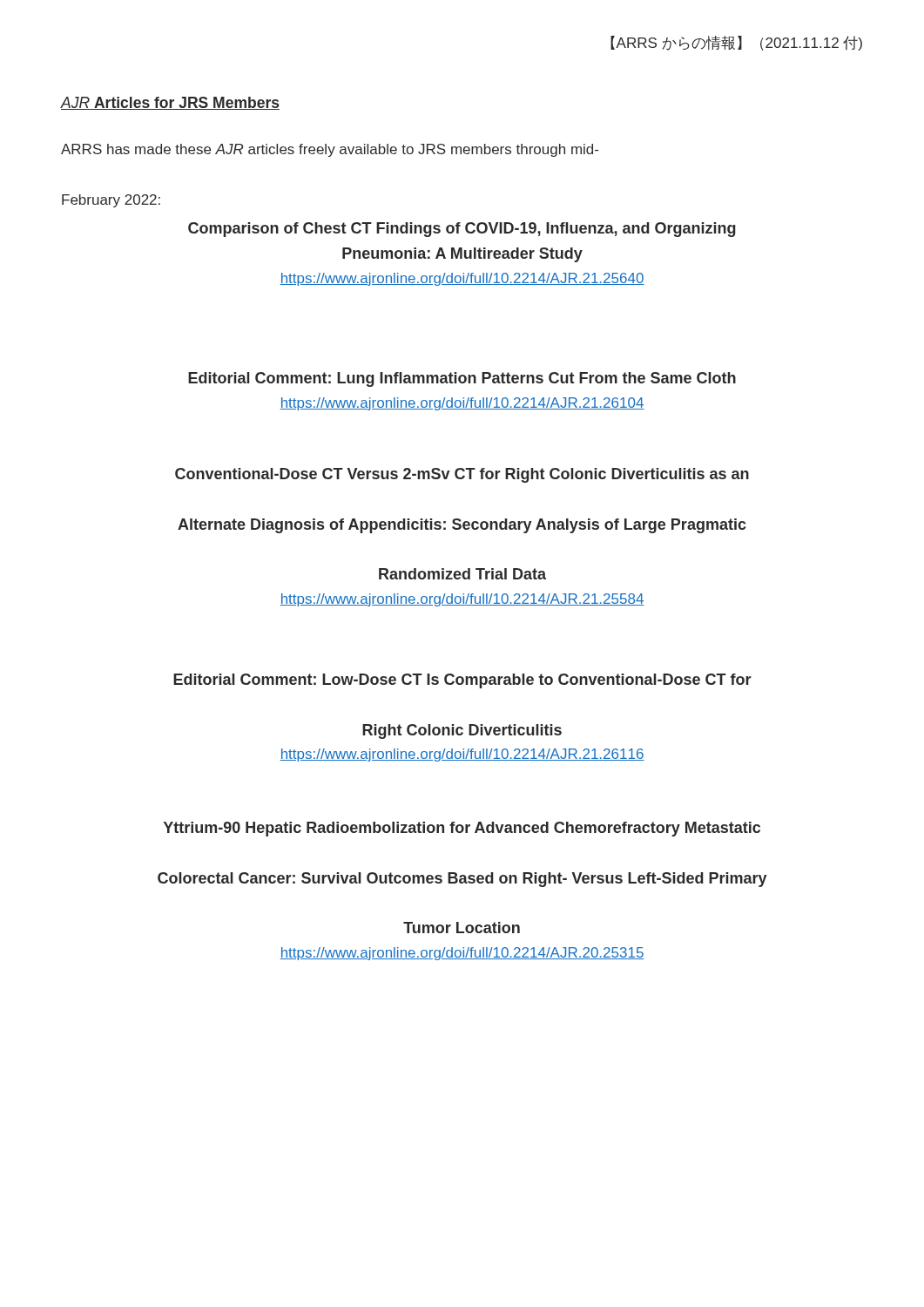Select the element starting "ARRS has made these"
924x1307 pixels.
pyautogui.click(x=330, y=150)
